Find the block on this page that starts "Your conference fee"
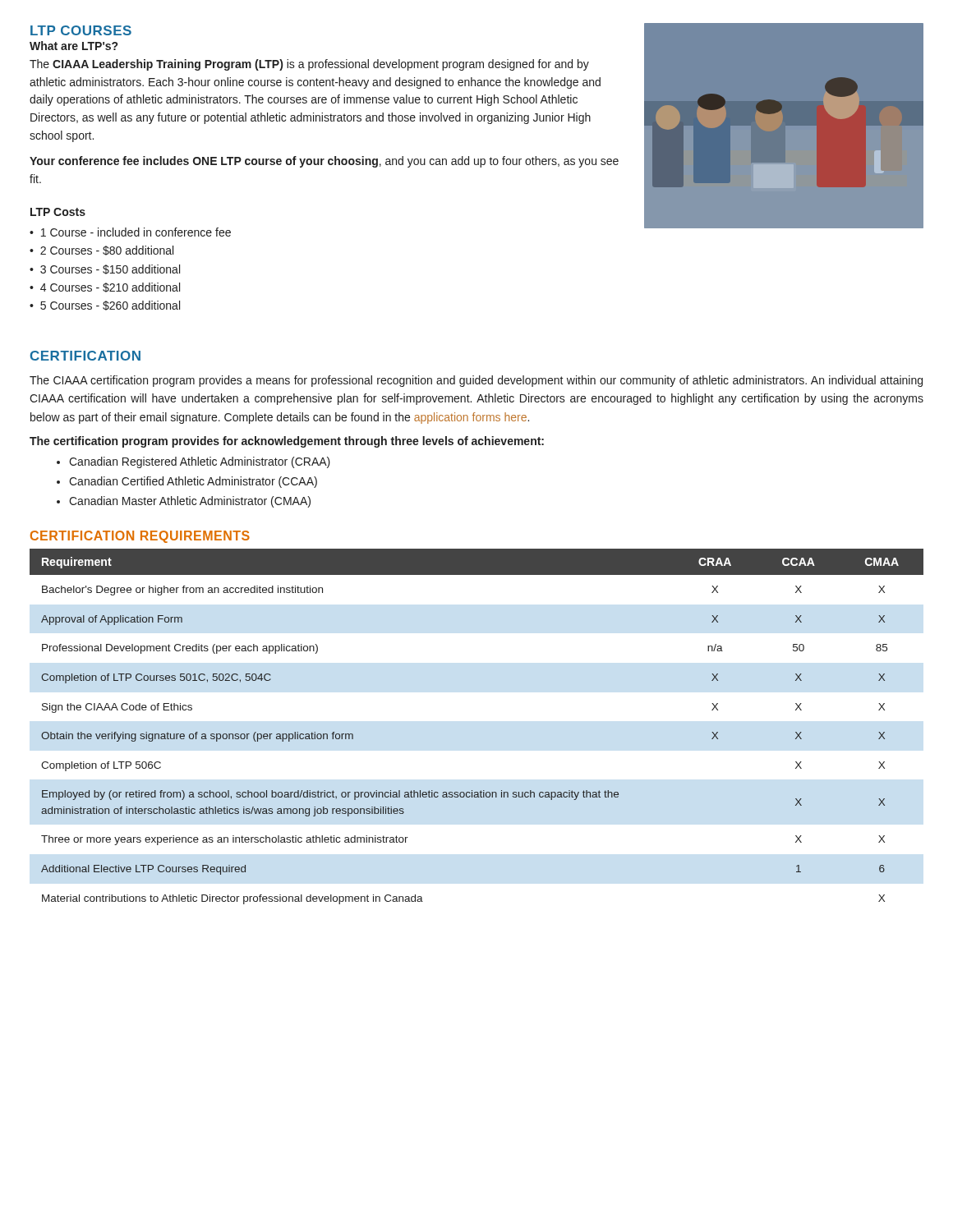 (x=325, y=171)
